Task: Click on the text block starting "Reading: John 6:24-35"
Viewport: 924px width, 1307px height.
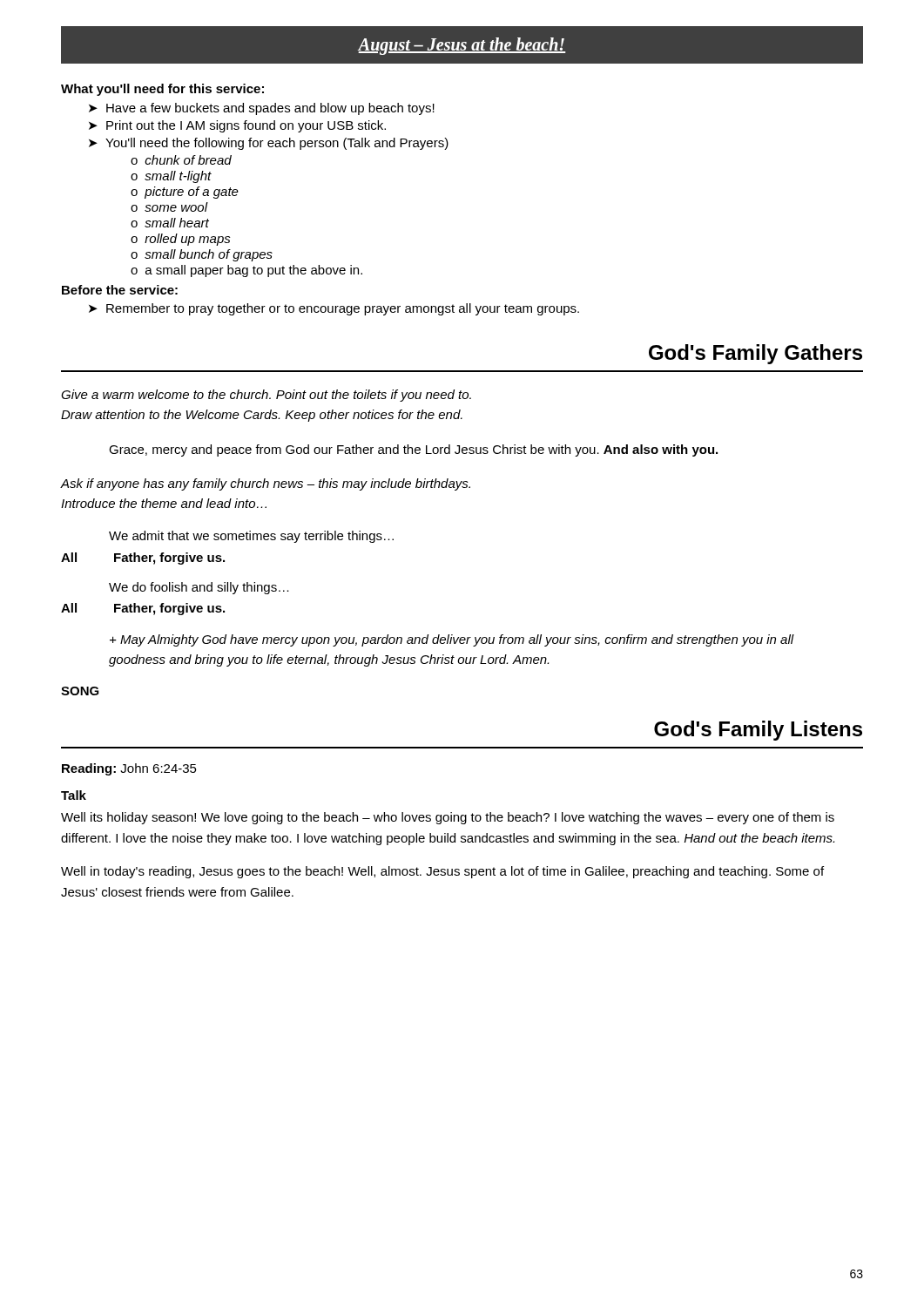Action: (129, 768)
